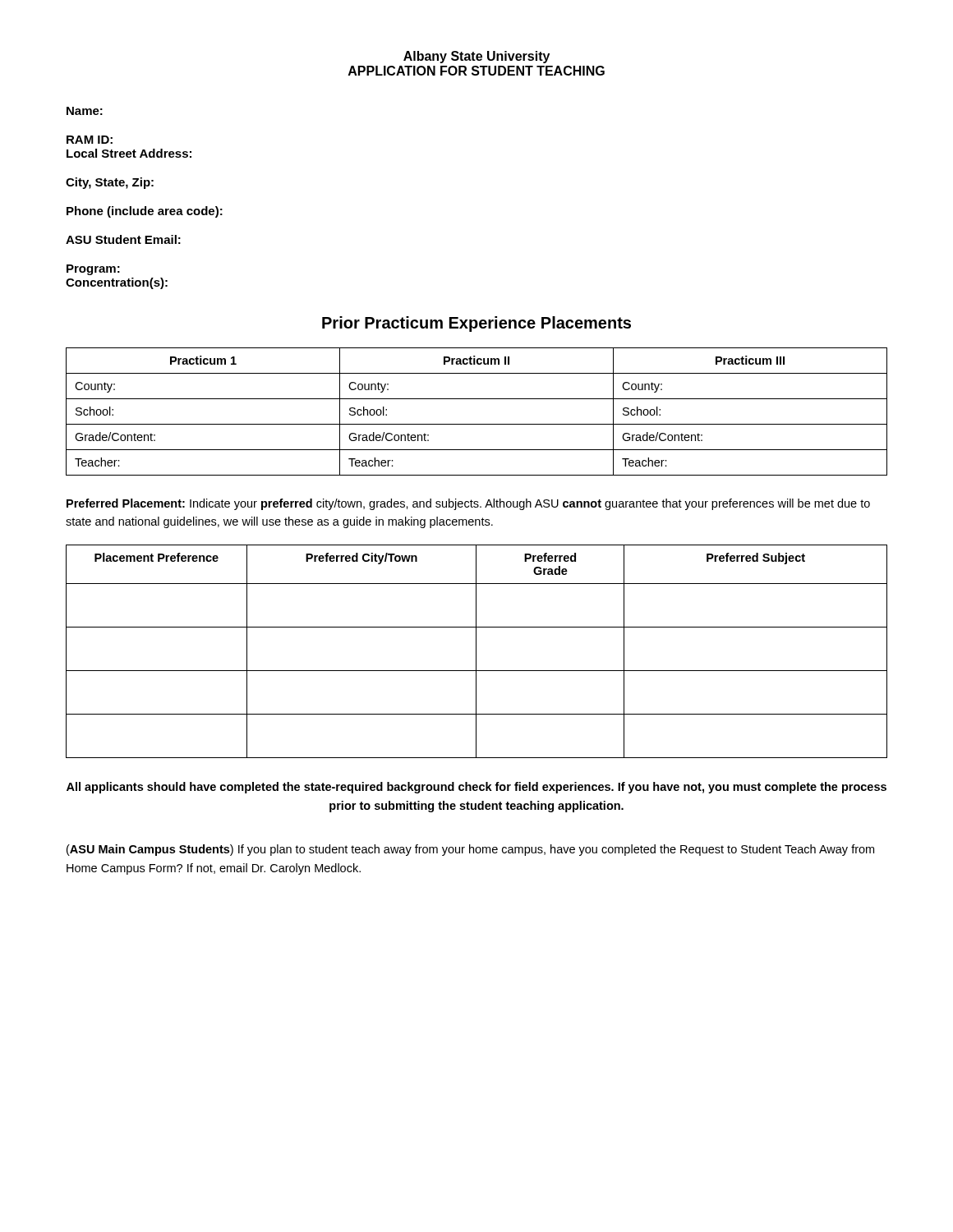This screenshot has width=953, height=1232.
Task: Point to the text block starting "Preferred Placement: Indicate your preferred city/town, grades, and"
Action: [x=468, y=512]
